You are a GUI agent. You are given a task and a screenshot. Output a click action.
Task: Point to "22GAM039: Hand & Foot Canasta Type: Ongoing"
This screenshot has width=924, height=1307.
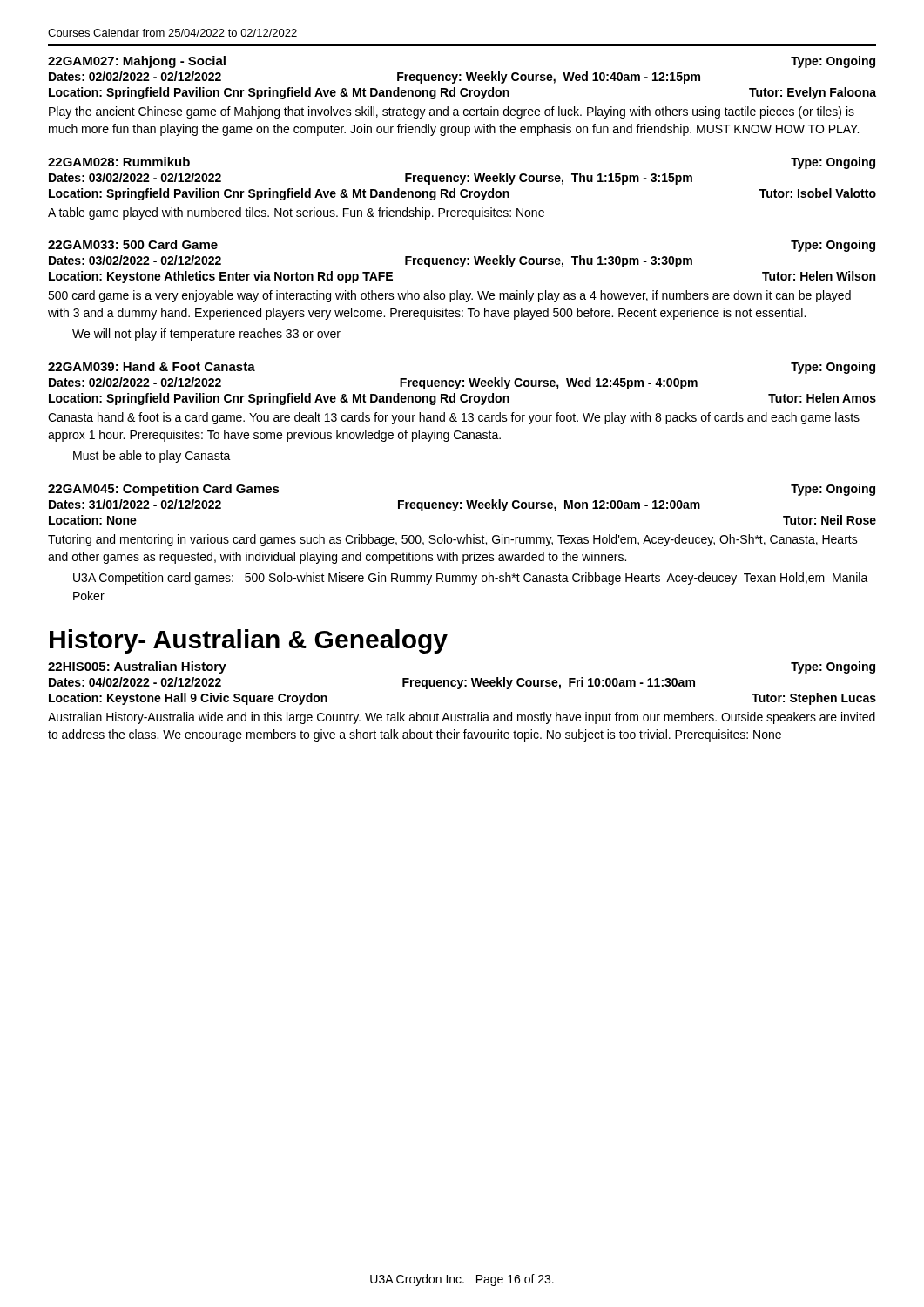click(x=153, y=367)
